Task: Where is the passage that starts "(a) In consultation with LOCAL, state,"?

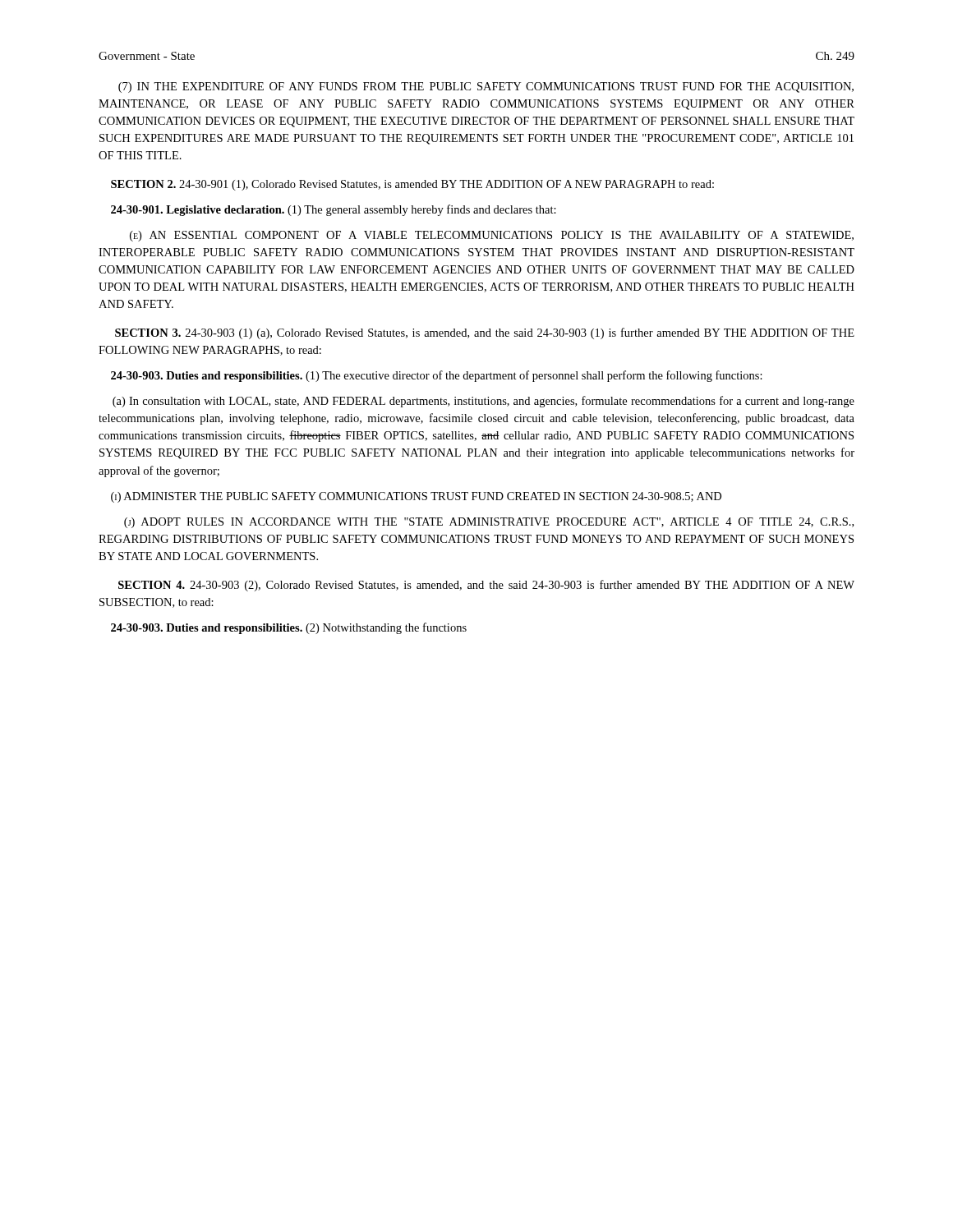Action: (x=476, y=436)
